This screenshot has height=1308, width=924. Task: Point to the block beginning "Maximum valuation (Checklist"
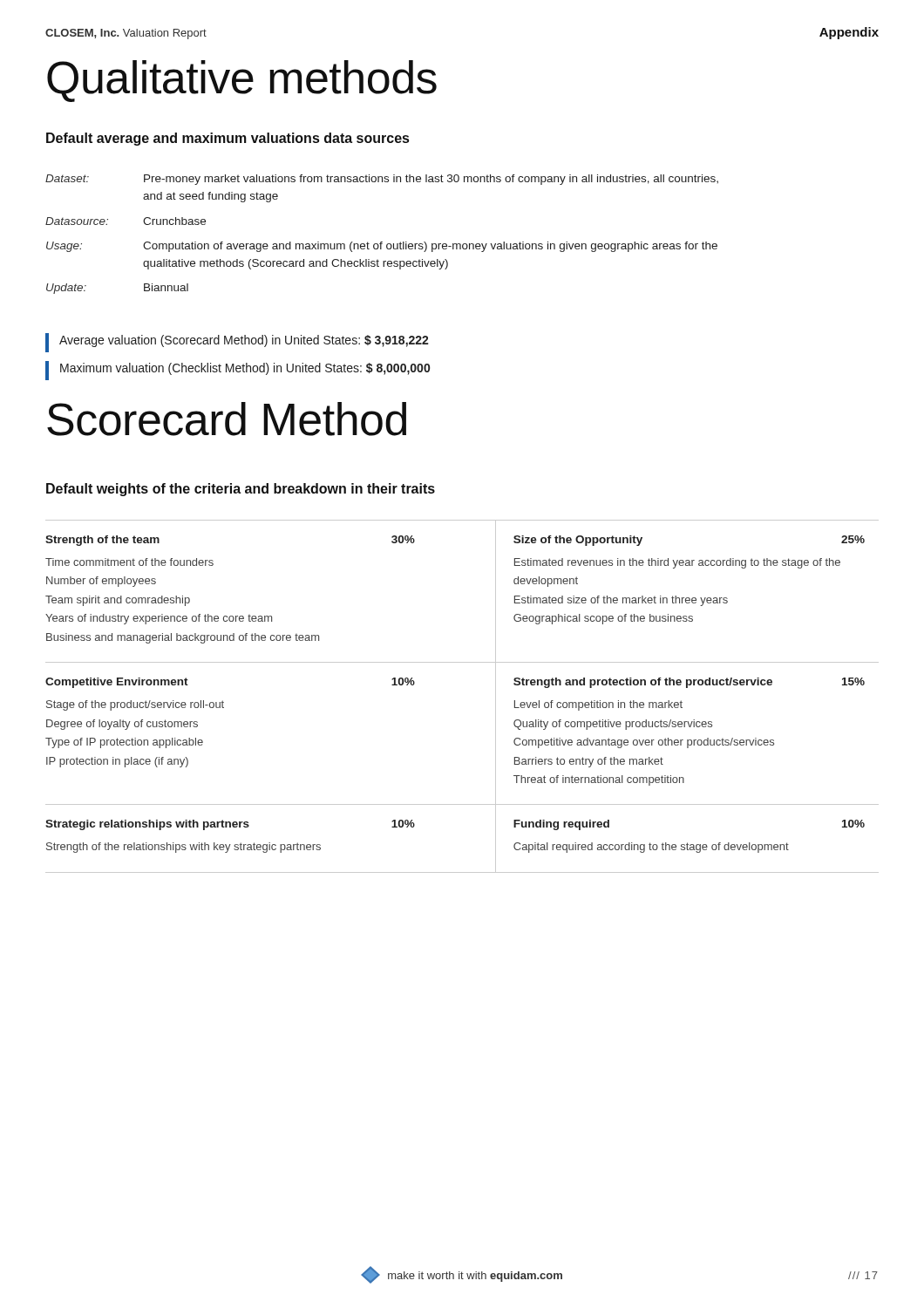click(238, 370)
